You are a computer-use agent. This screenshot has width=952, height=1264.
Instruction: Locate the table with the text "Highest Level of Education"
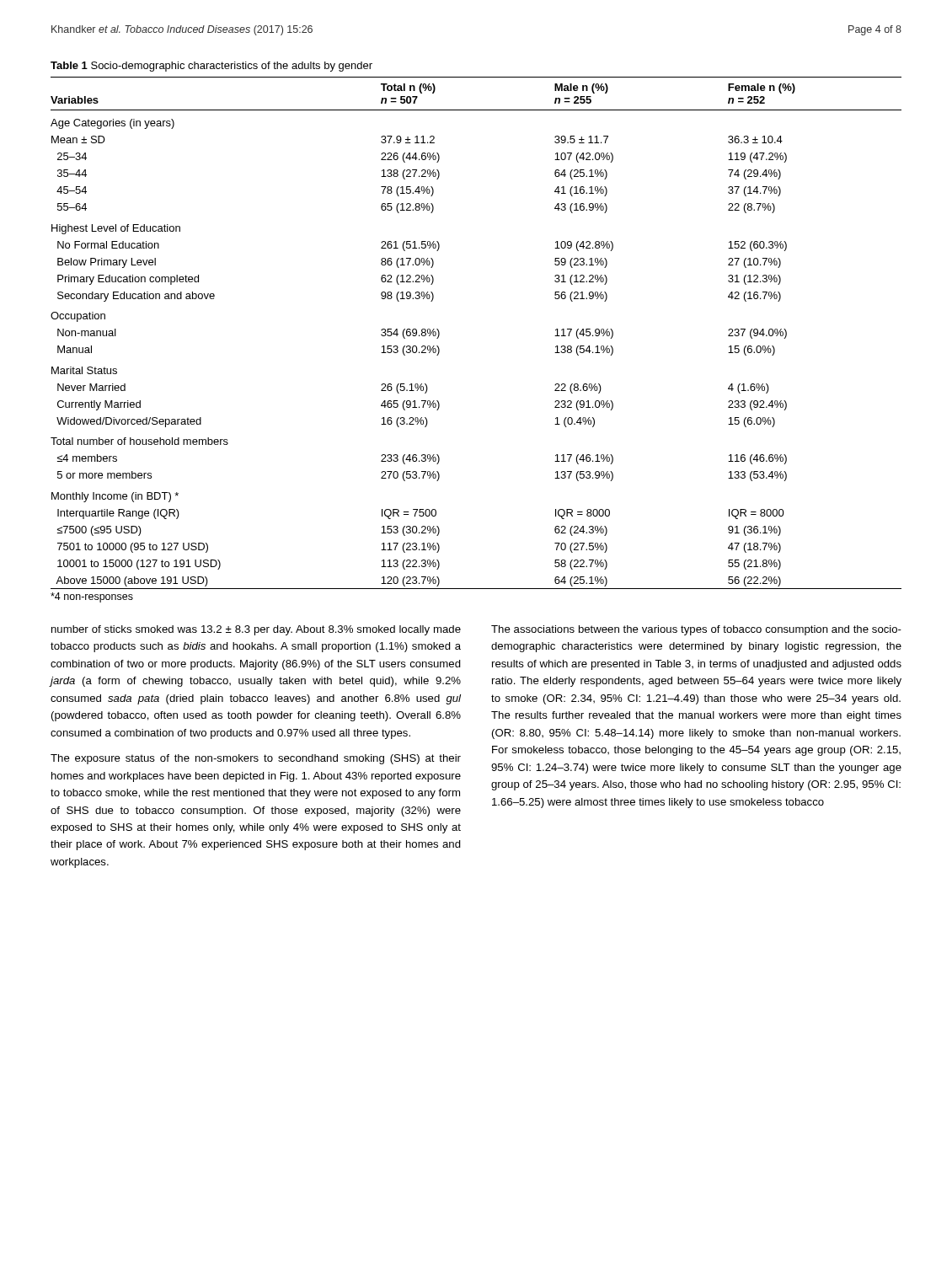tap(476, 333)
